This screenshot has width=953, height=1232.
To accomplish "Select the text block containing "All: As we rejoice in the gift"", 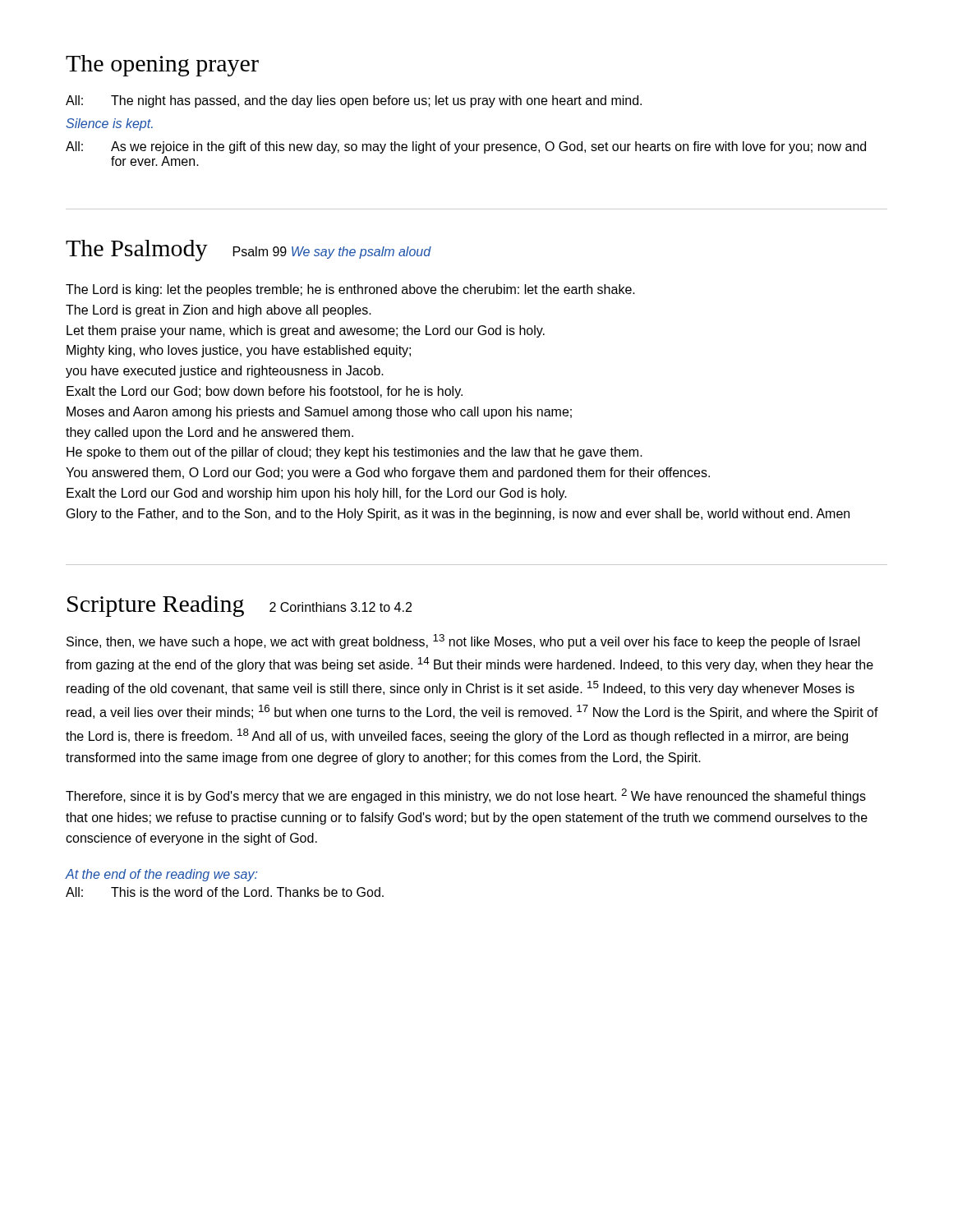I will pos(476,154).
